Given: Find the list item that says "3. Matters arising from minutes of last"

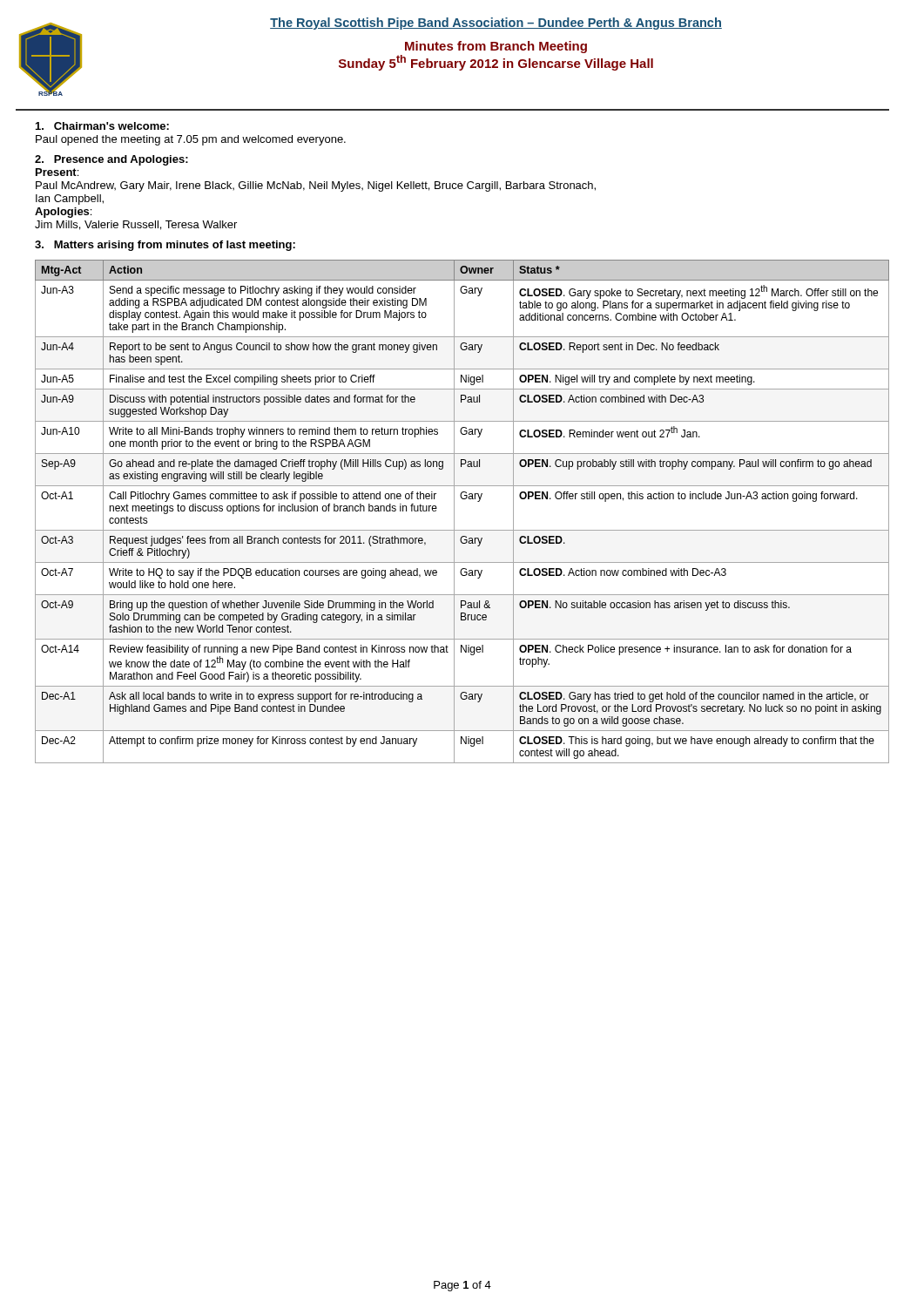Looking at the screenshot, I should [x=165, y=244].
